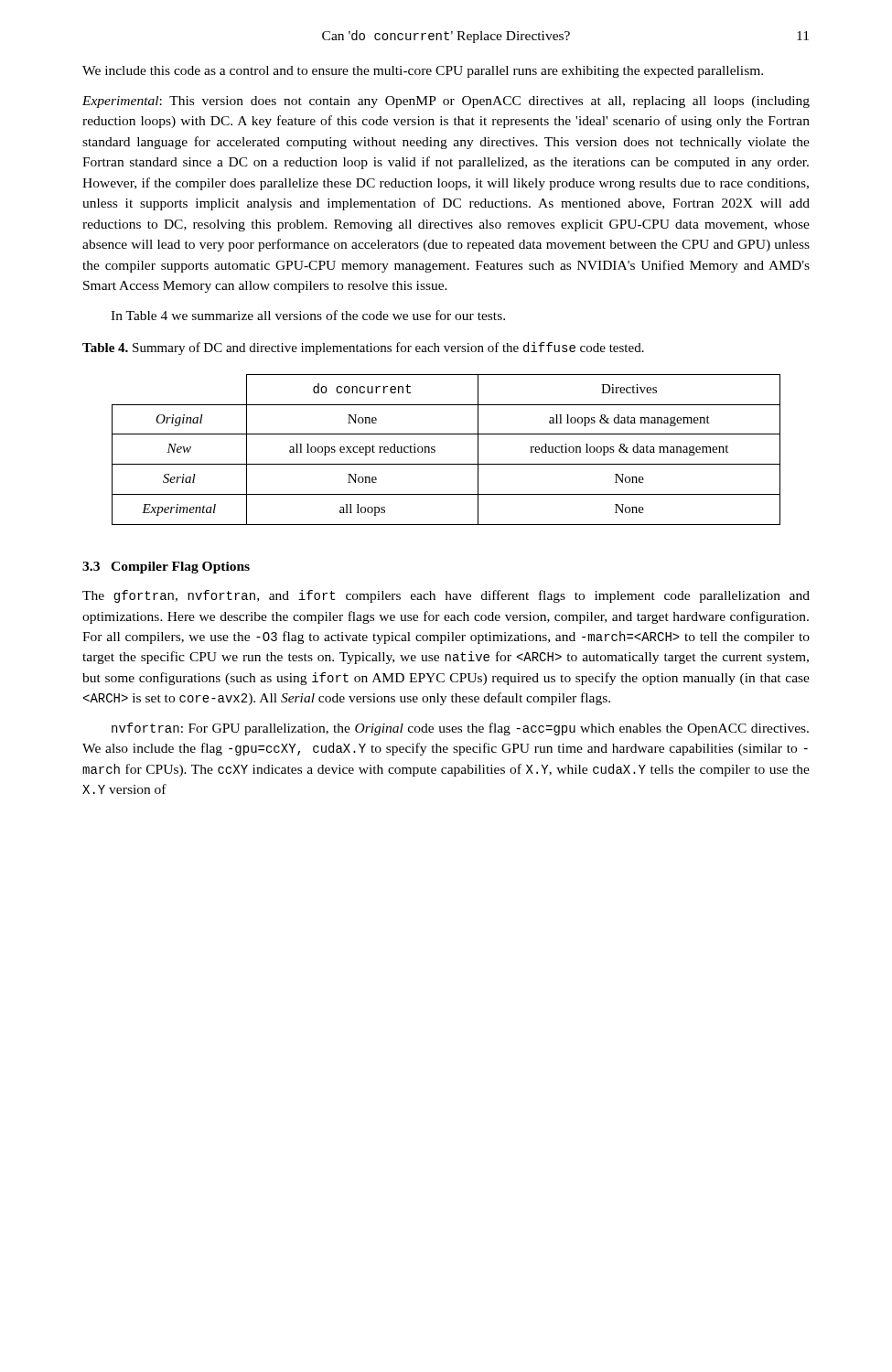The image size is (892, 1372).
Task: Find the text block starting "The gfortran, nvfortran, and ifort compilers each have"
Action: tap(446, 647)
